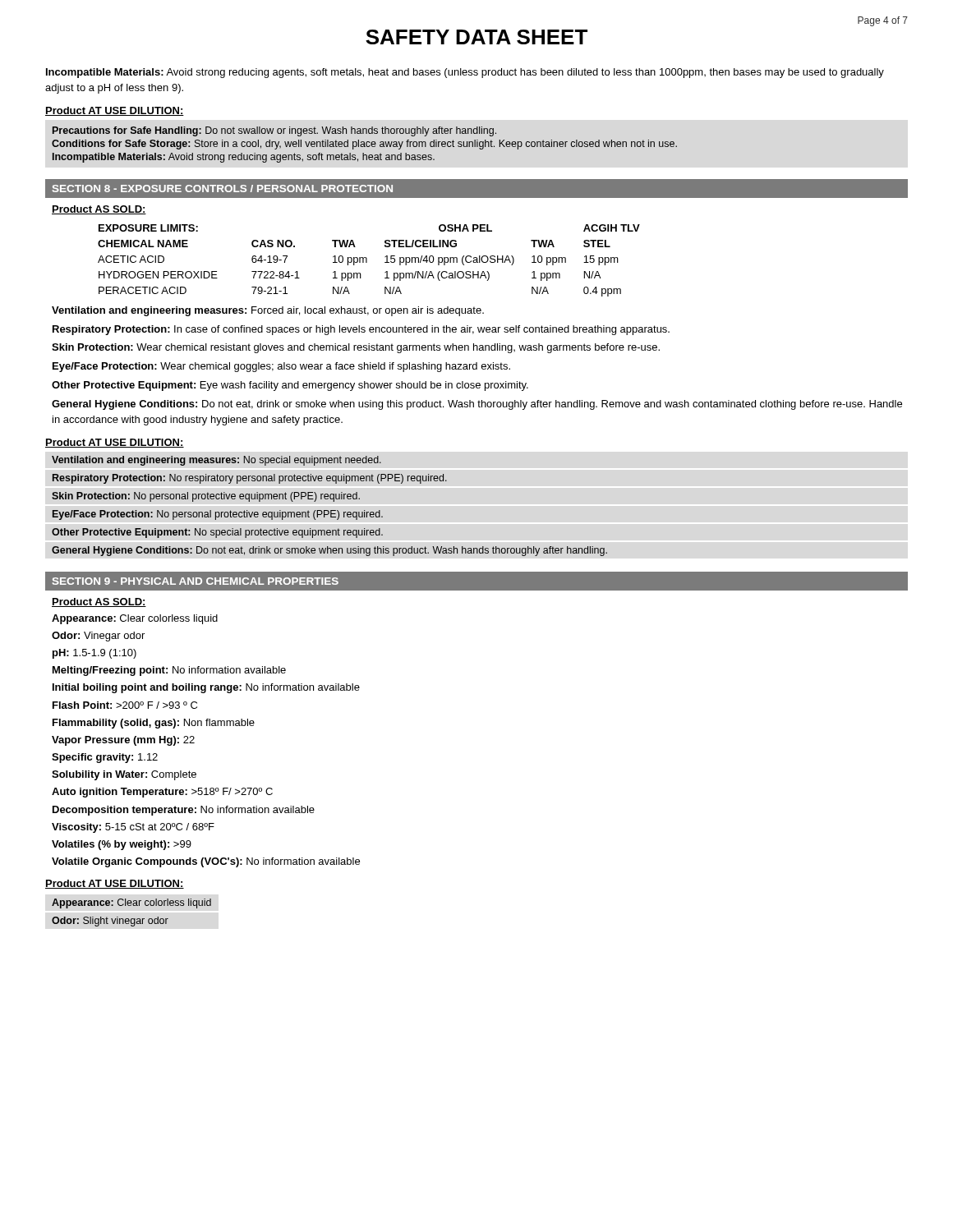The image size is (953, 1232).
Task: Locate the section header that reads "SECTION 9 - PHYSICAL AND CHEMICAL"
Action: pos(195,581)
